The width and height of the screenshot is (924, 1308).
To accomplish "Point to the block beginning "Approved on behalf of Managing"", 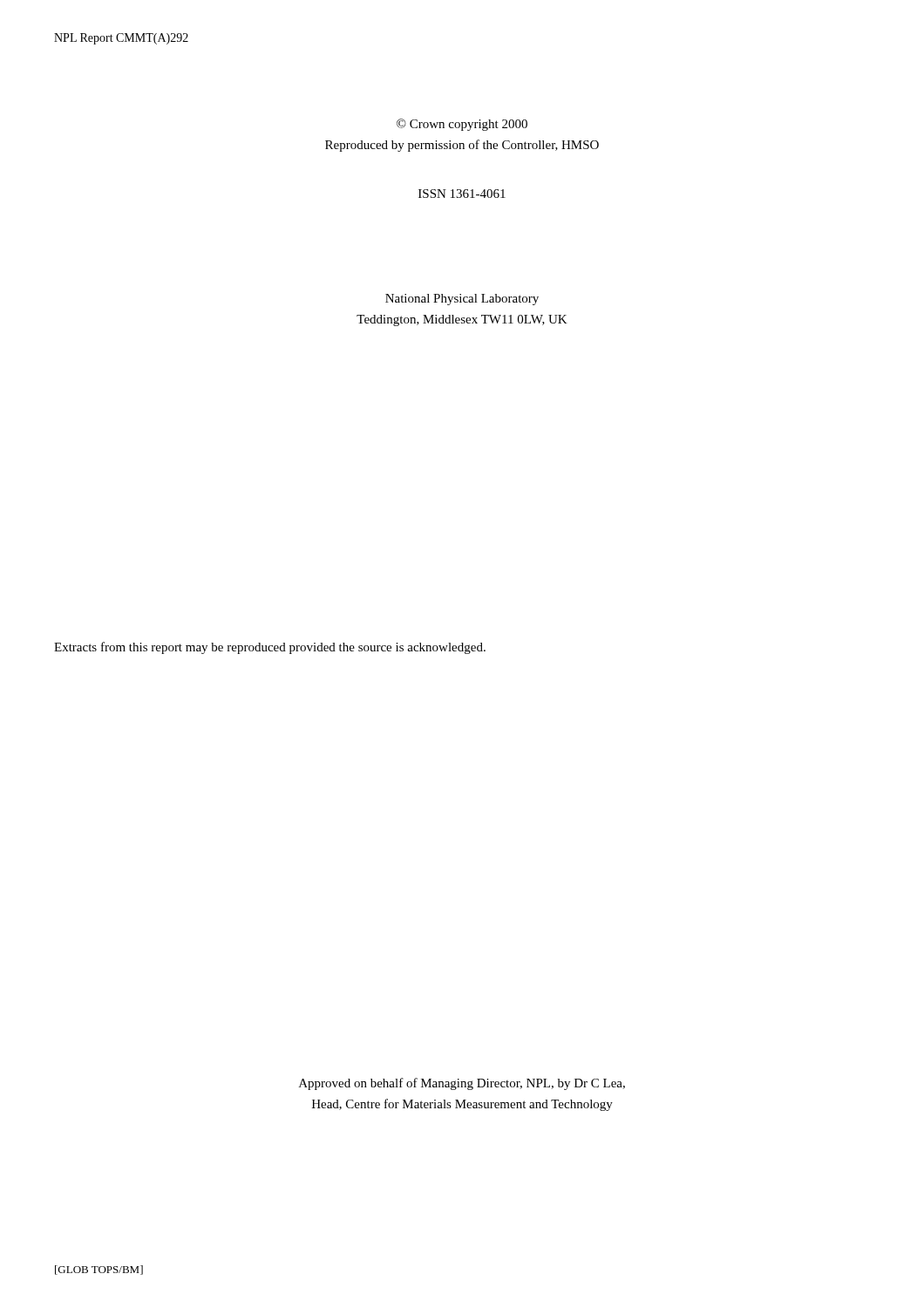I will (462, 1093).
